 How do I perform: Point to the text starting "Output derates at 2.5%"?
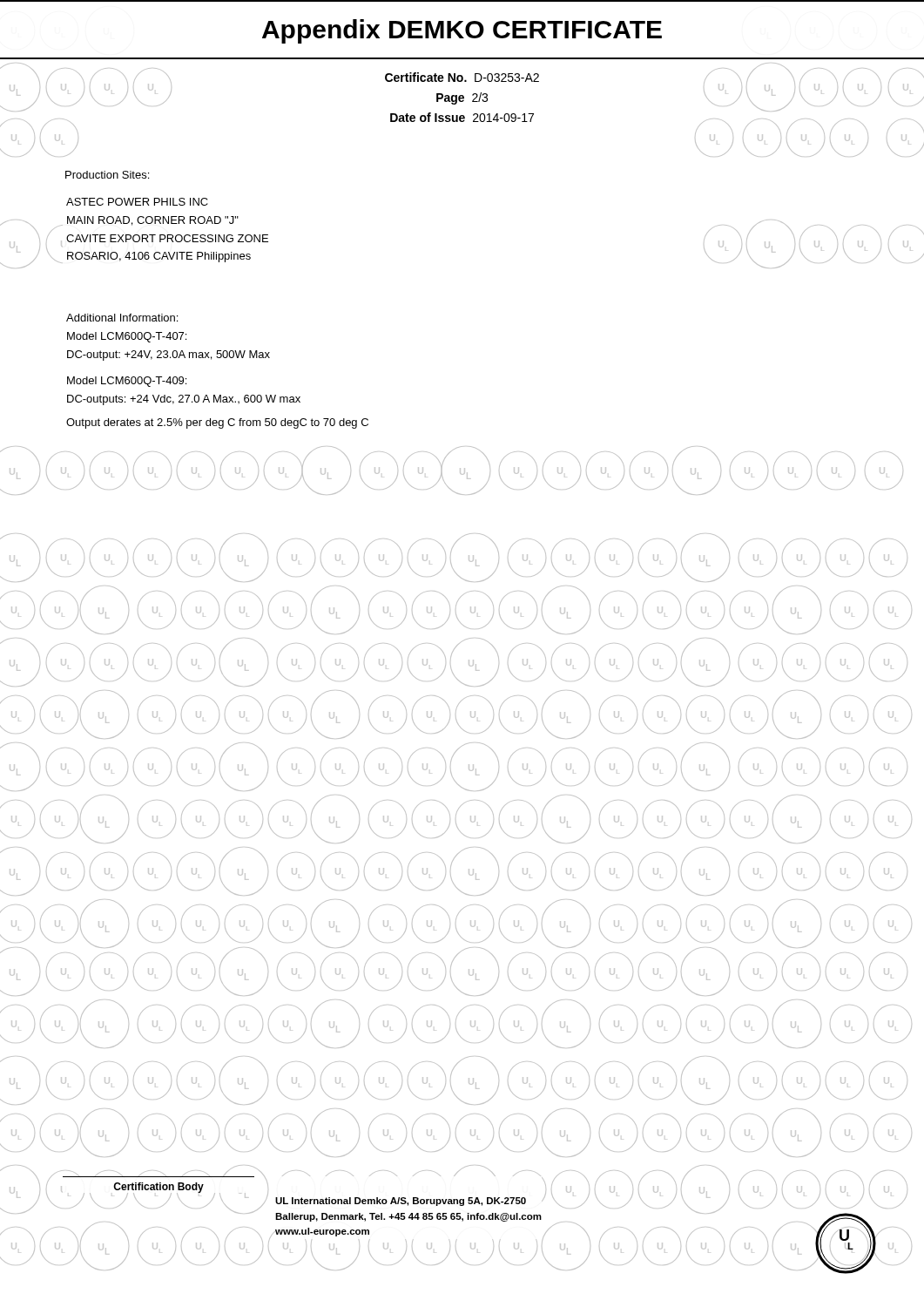[218, 422]
